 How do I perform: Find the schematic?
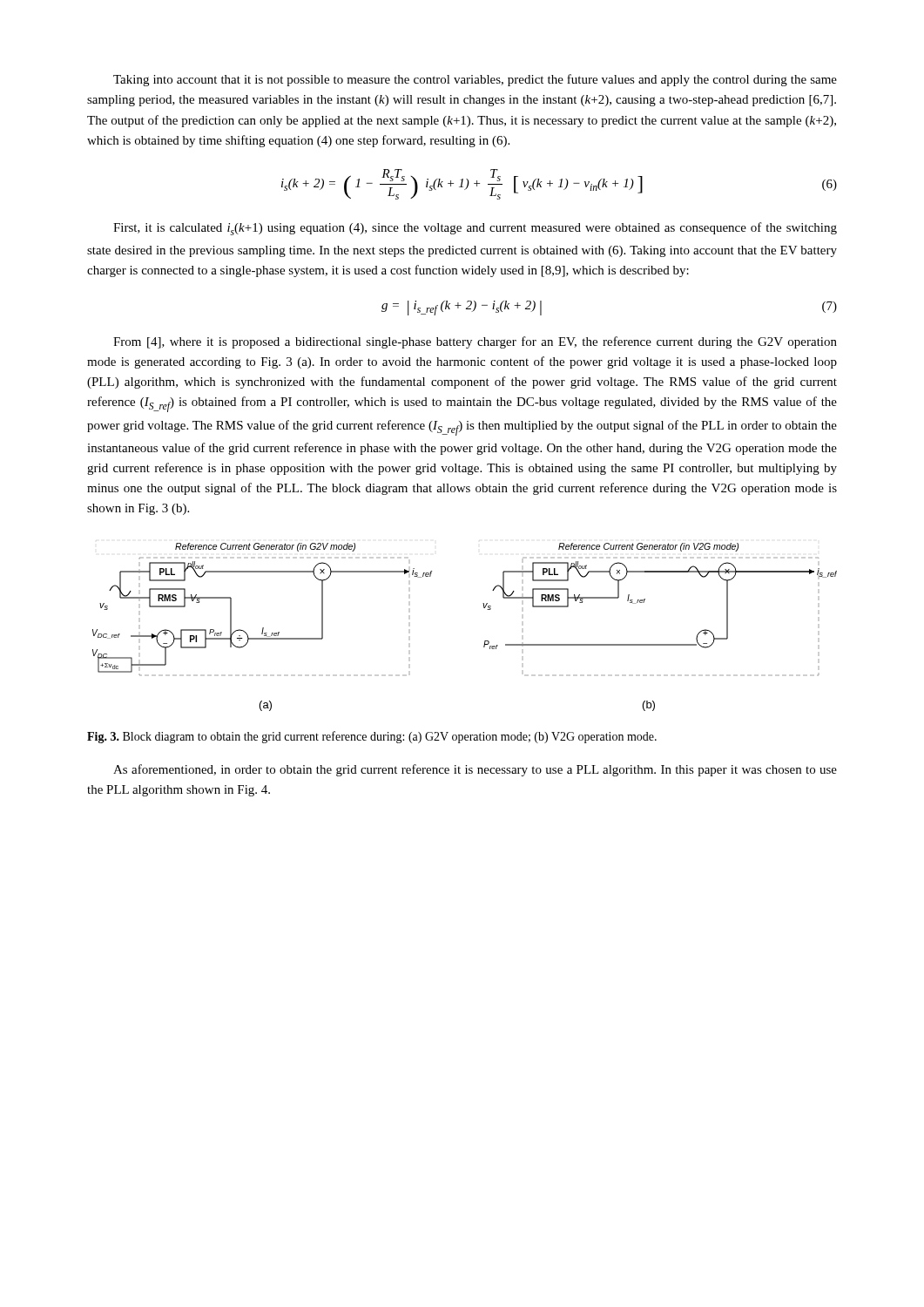pos(462,630)
